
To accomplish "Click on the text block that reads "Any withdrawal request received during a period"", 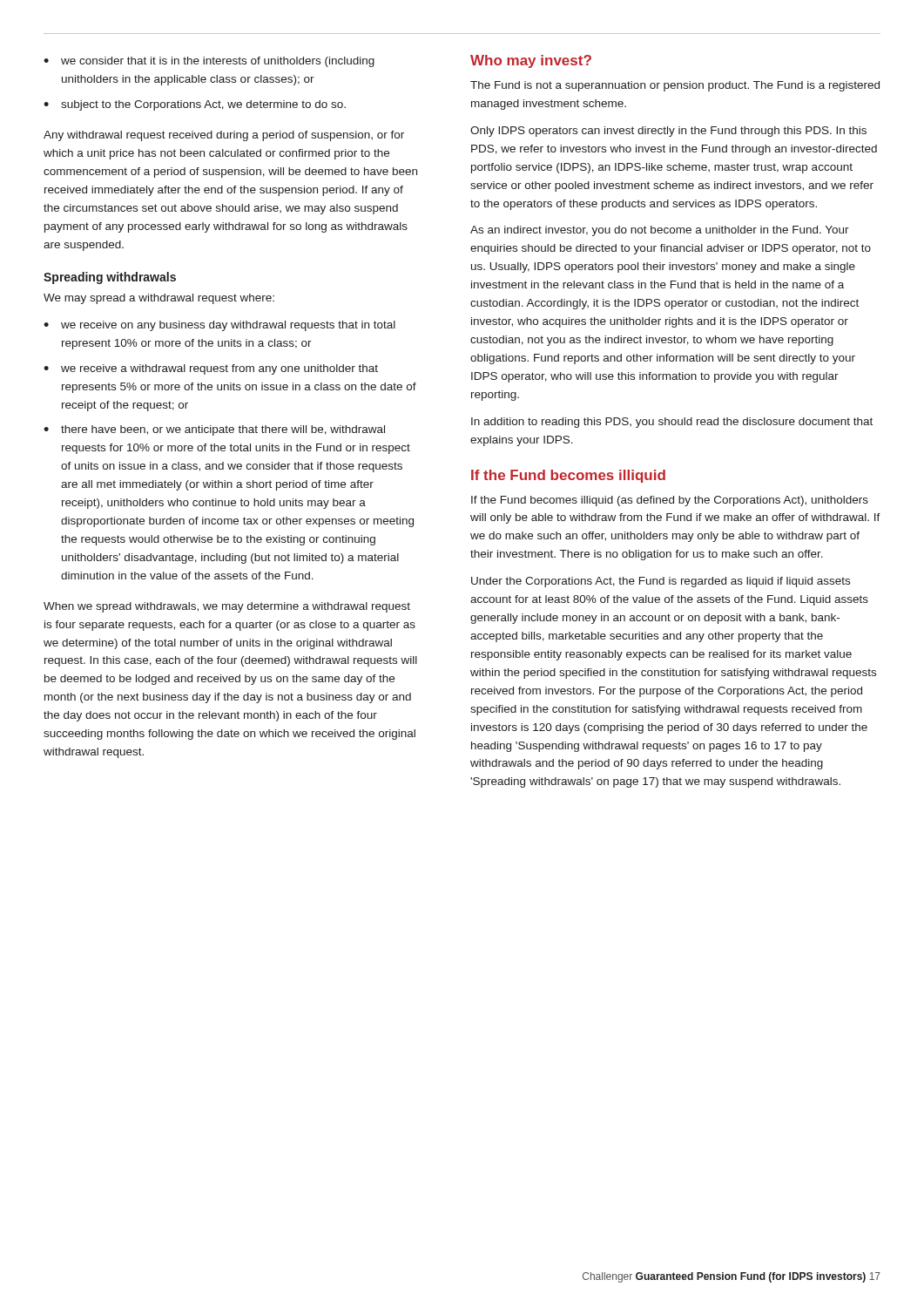I will (231, 191).
